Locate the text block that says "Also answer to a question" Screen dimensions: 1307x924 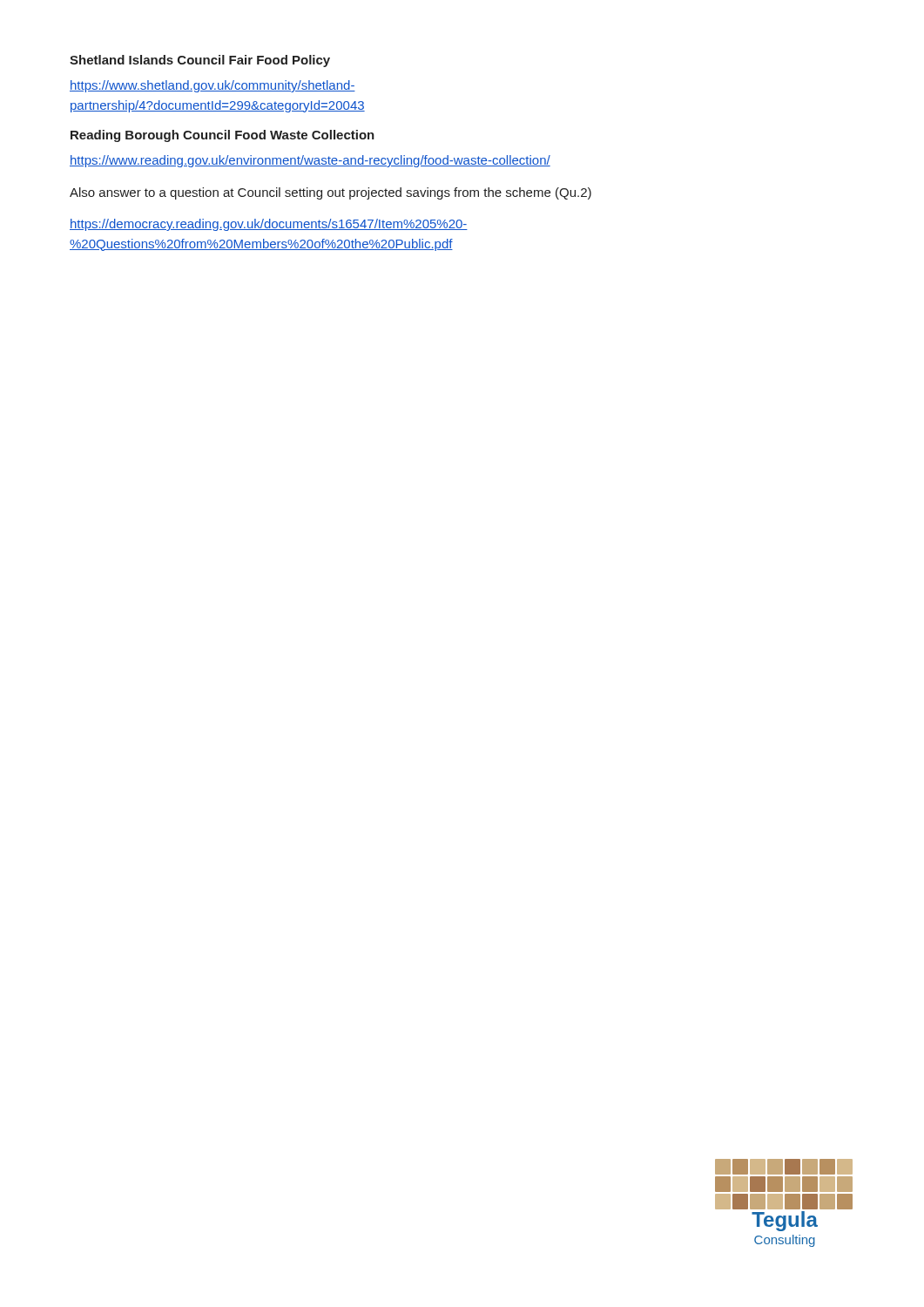pos(331,192)
